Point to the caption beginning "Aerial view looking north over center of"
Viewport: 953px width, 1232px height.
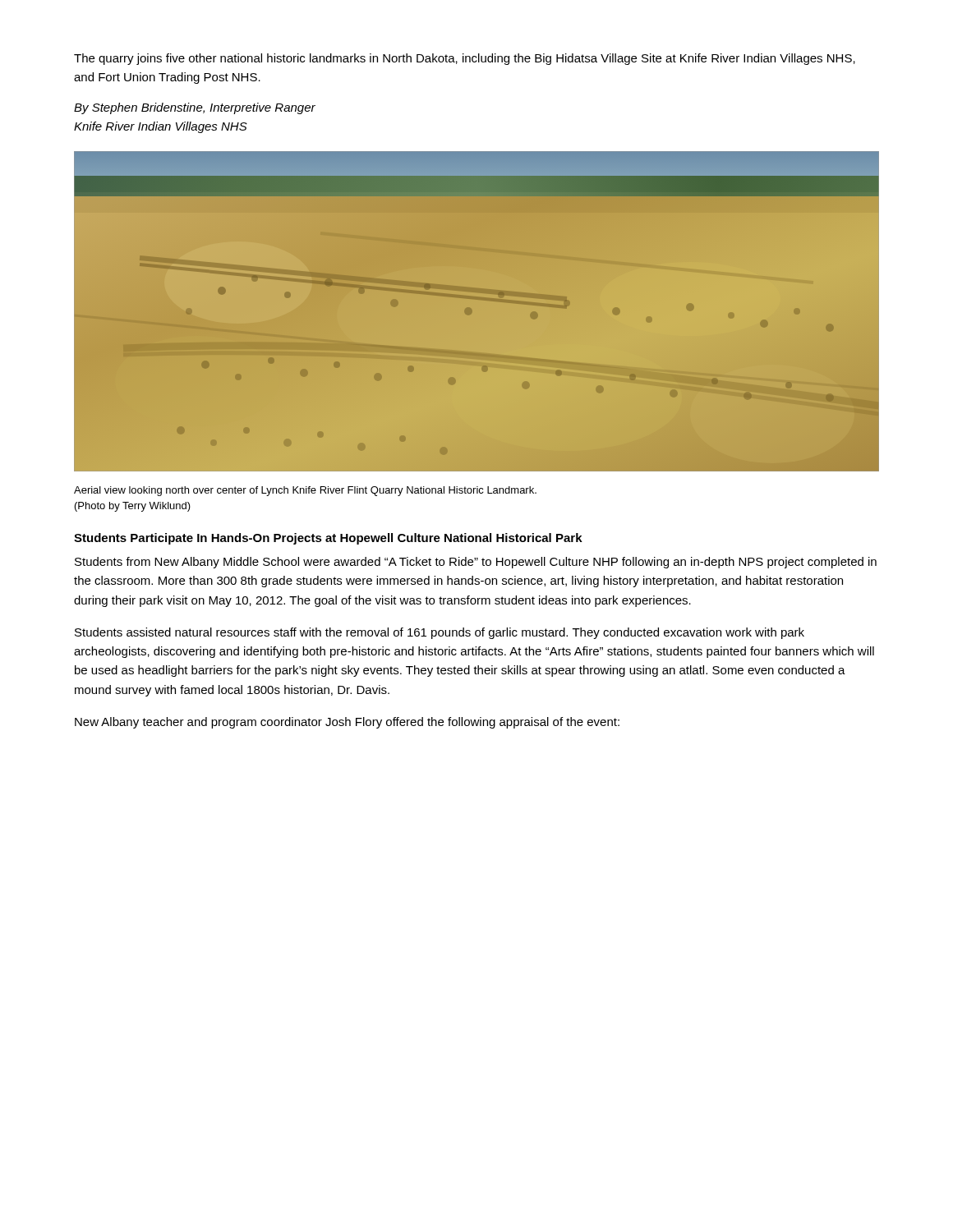tap(306, 497)
